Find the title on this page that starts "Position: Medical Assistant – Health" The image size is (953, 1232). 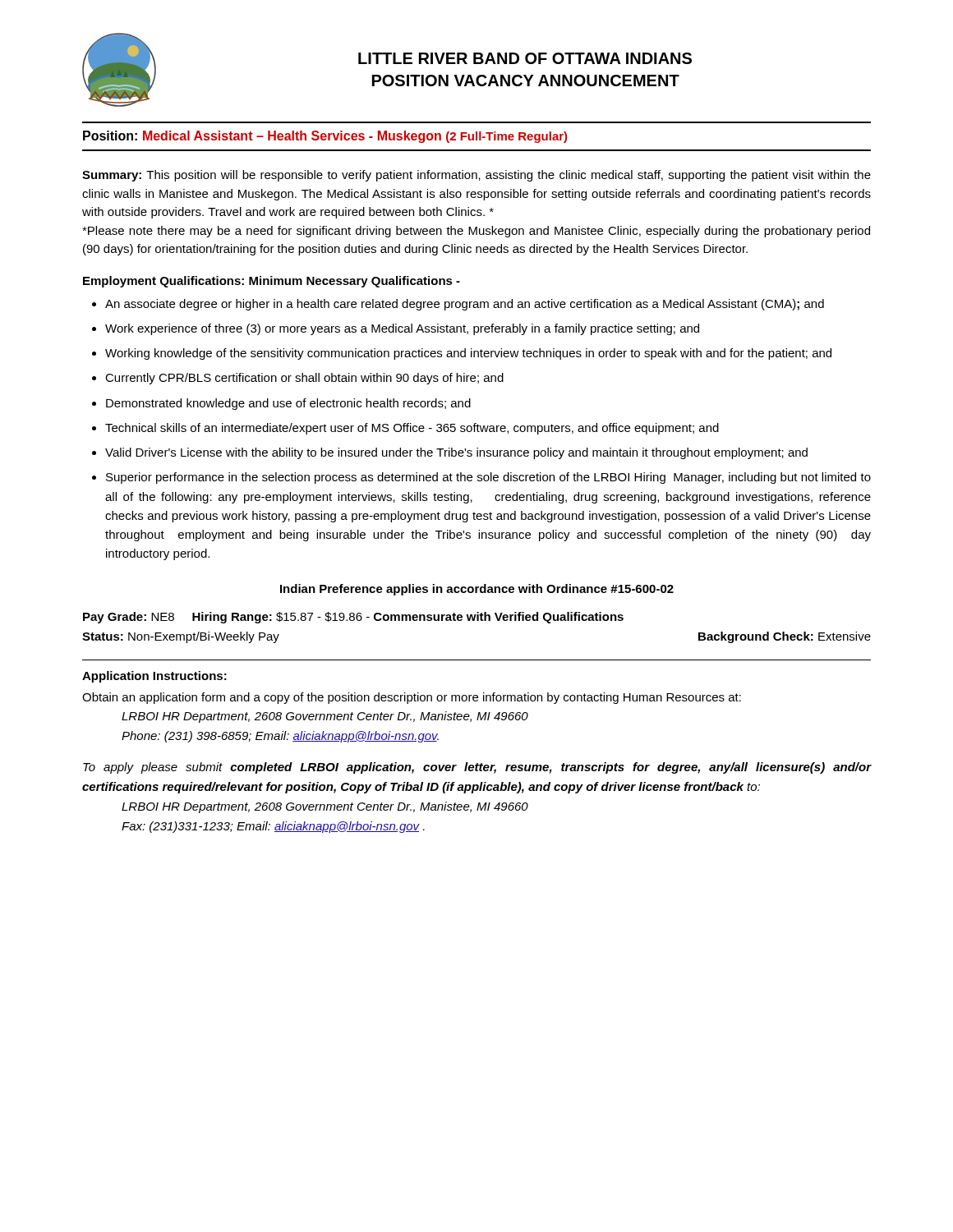[x=325, y=136]
